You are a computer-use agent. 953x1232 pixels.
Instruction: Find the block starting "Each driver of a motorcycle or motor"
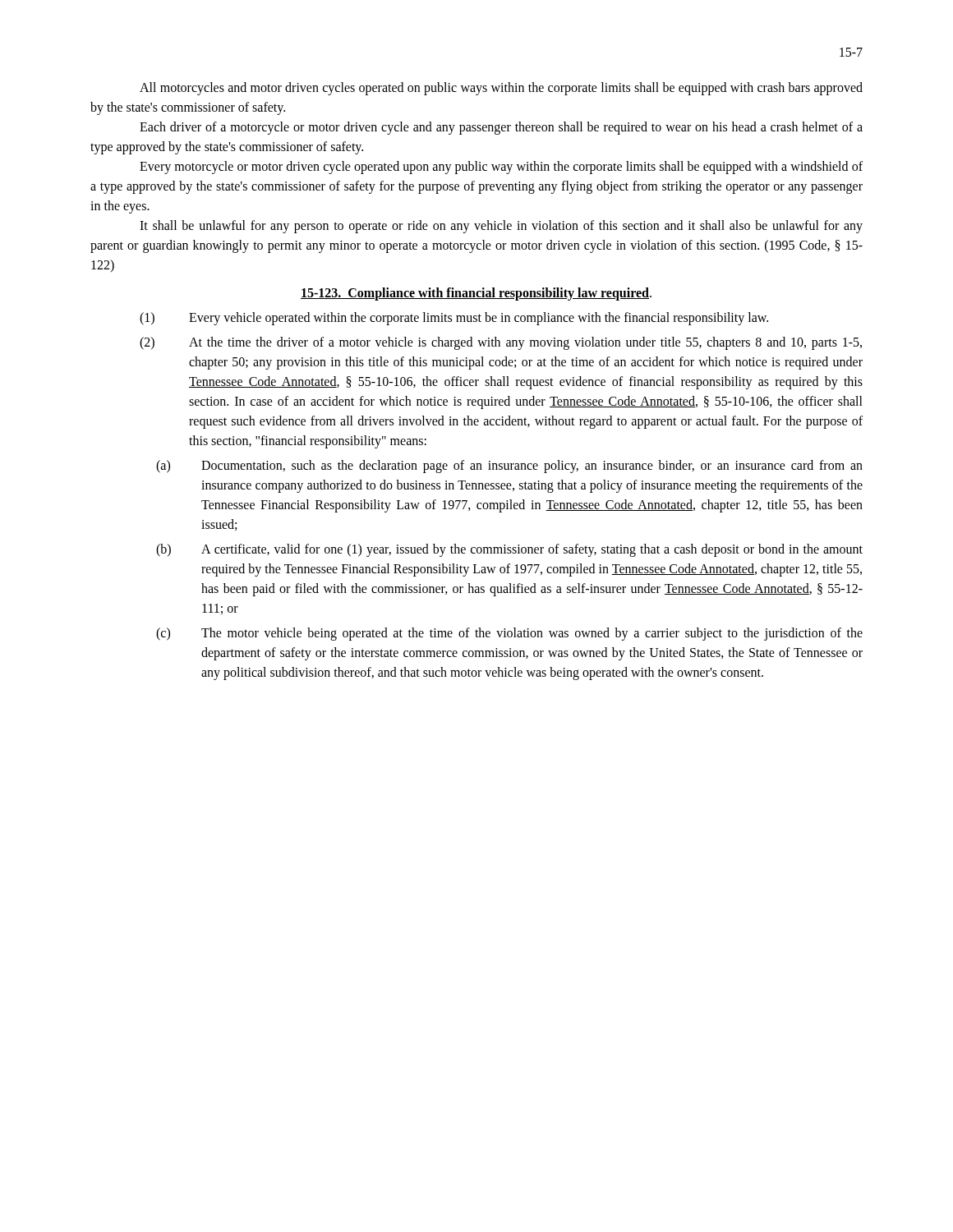pyautogui.click(x=476, y=137)
